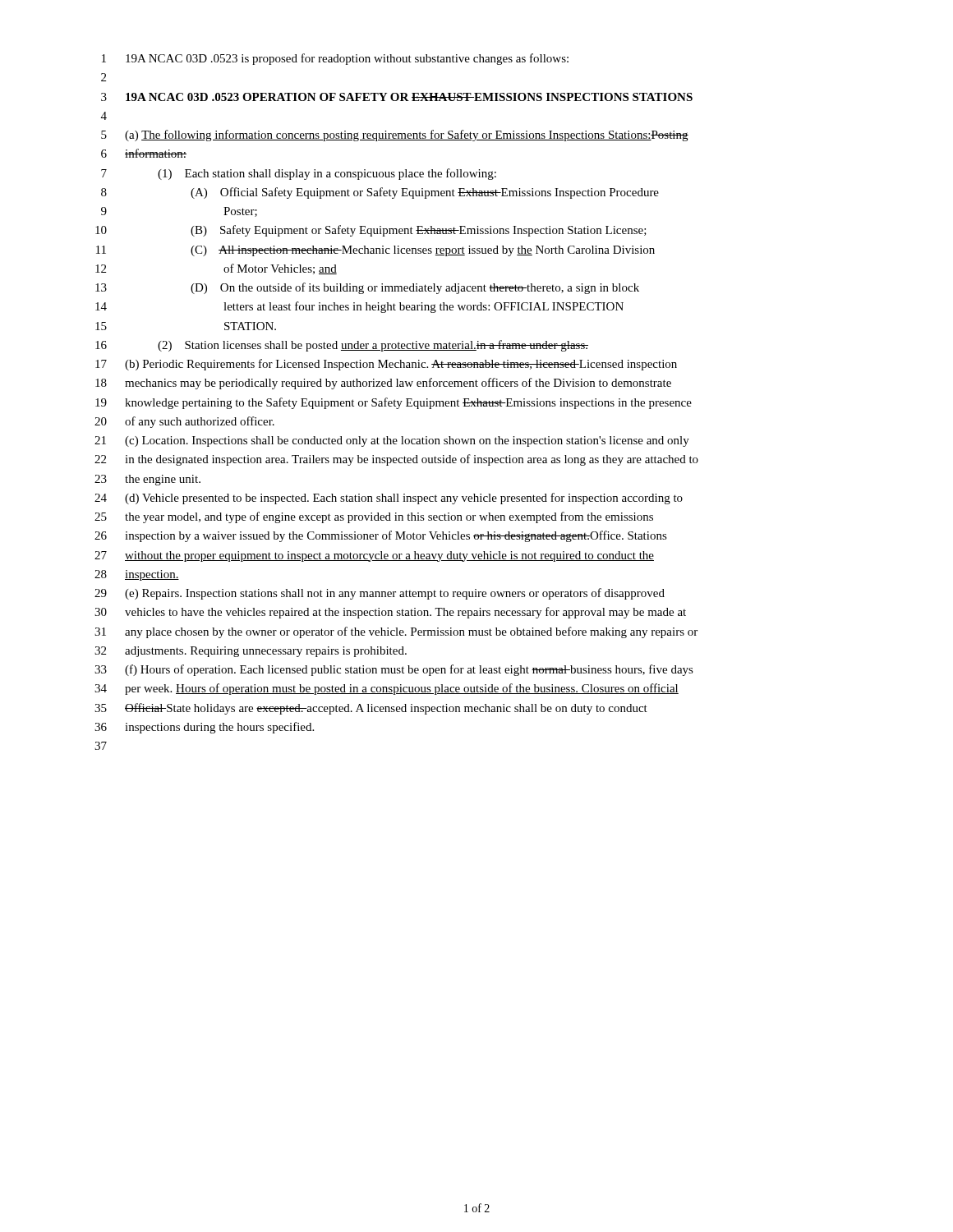Point to the block starting "8 (A) Official Safety Equipment"

[x=476, y=202]
